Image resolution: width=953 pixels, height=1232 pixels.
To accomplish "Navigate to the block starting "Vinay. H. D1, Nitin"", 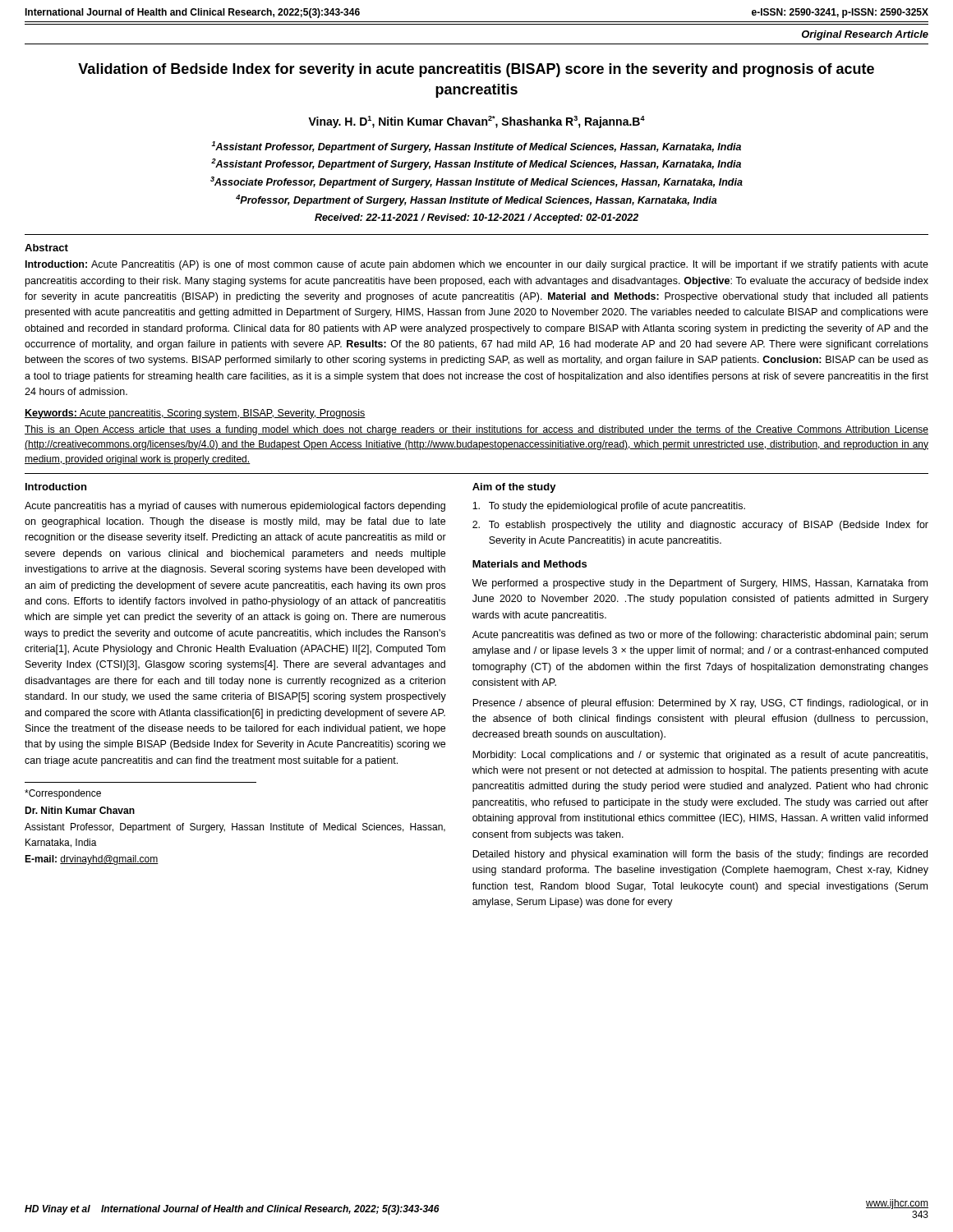I will pyautogui.click(x=476, y=122).
